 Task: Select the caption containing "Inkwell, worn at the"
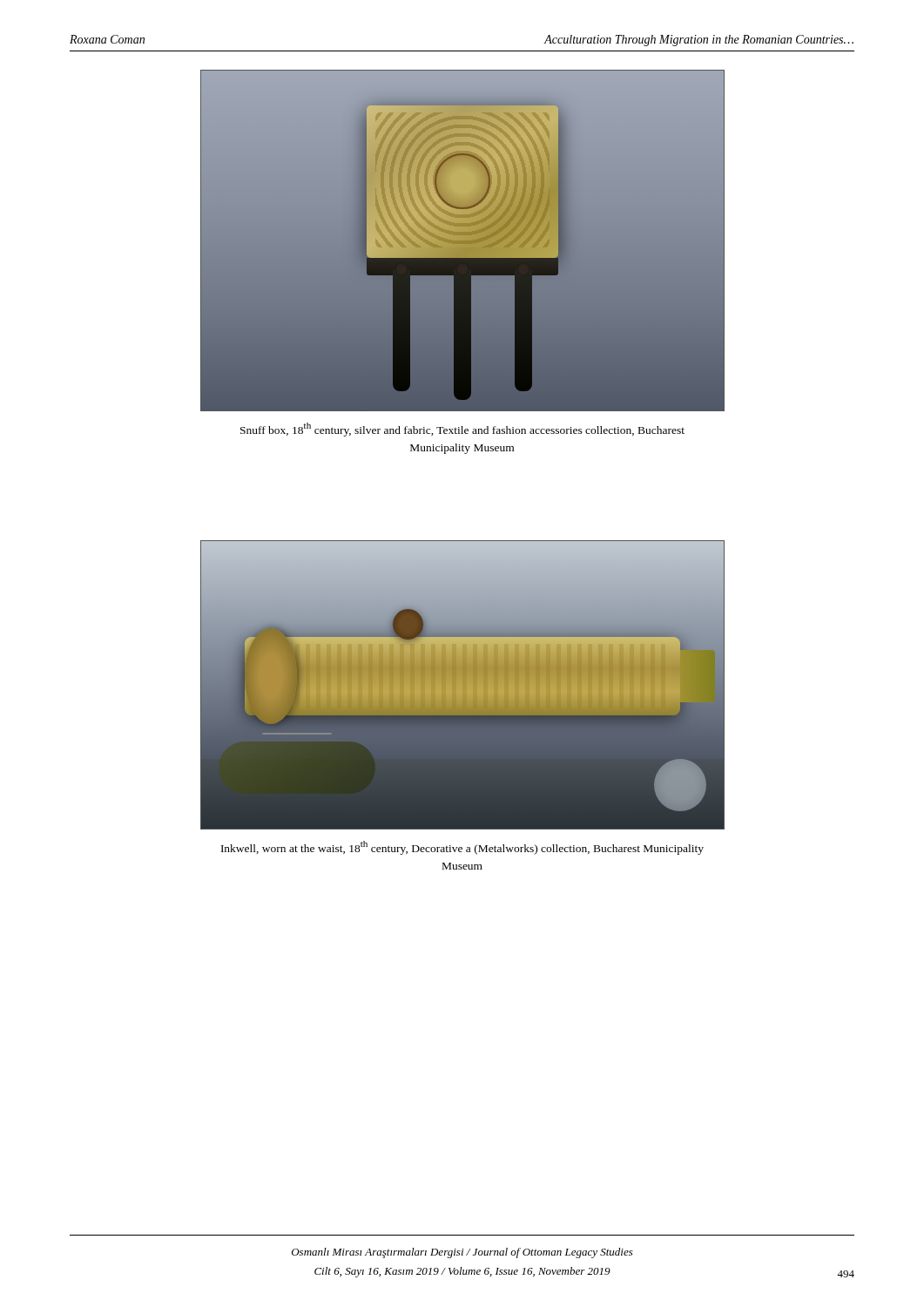pos(462,856)
